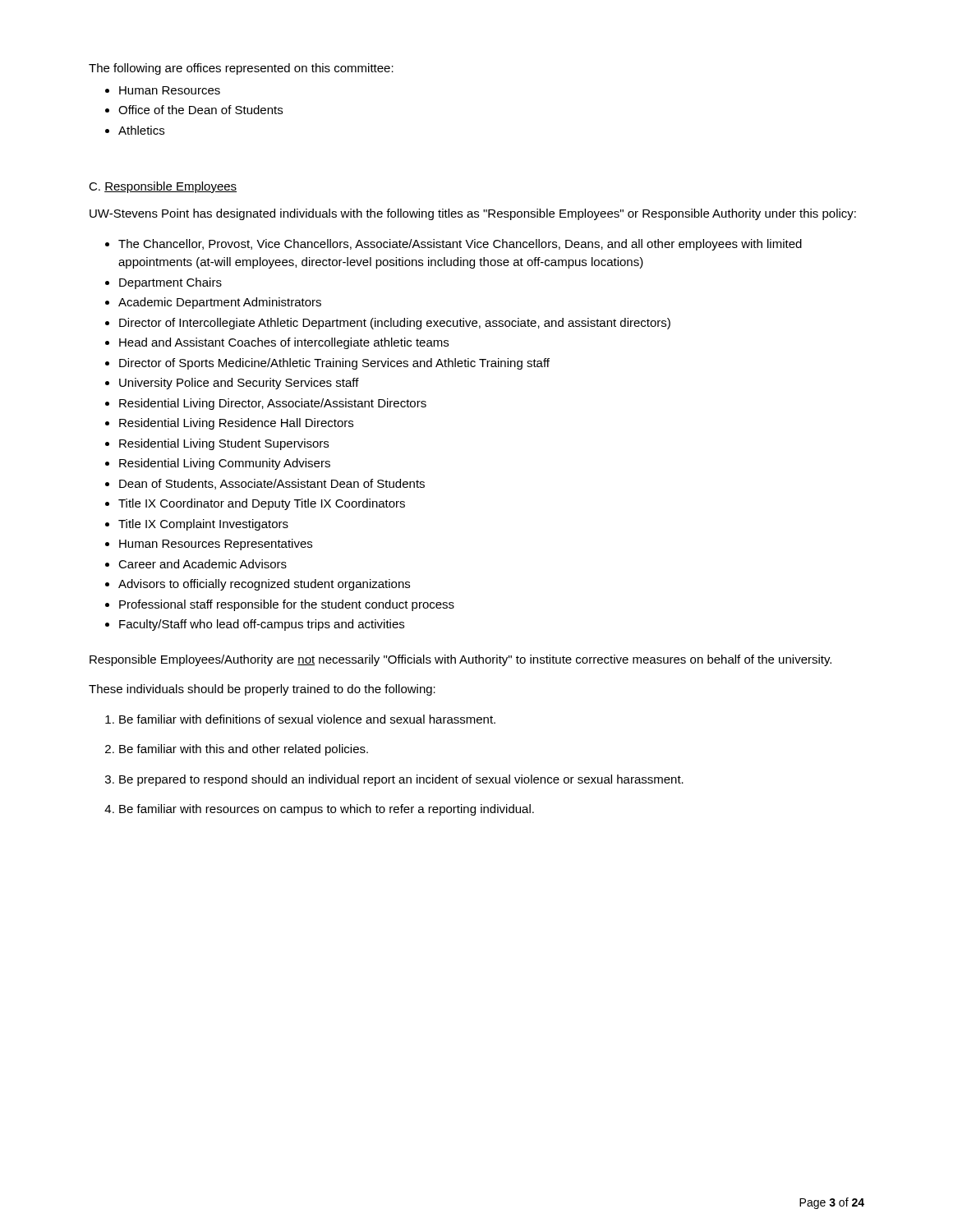Find the element starting "Residential Living Residence Hall Directors"
Image resolution: width=953 pixels, height=1232 pixels.
coord(236,424)
